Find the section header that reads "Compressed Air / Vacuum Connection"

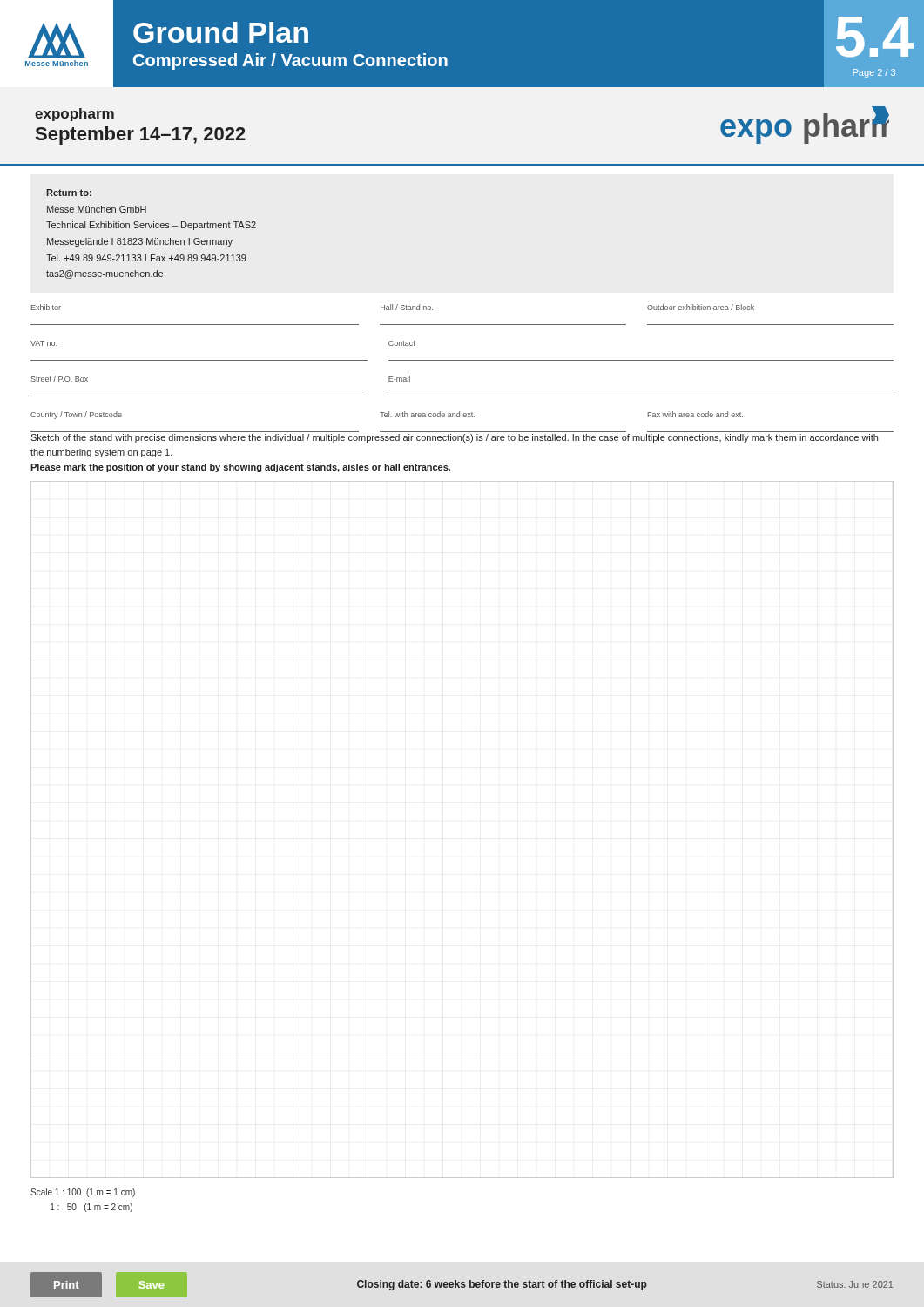click(x=290, y=60)
